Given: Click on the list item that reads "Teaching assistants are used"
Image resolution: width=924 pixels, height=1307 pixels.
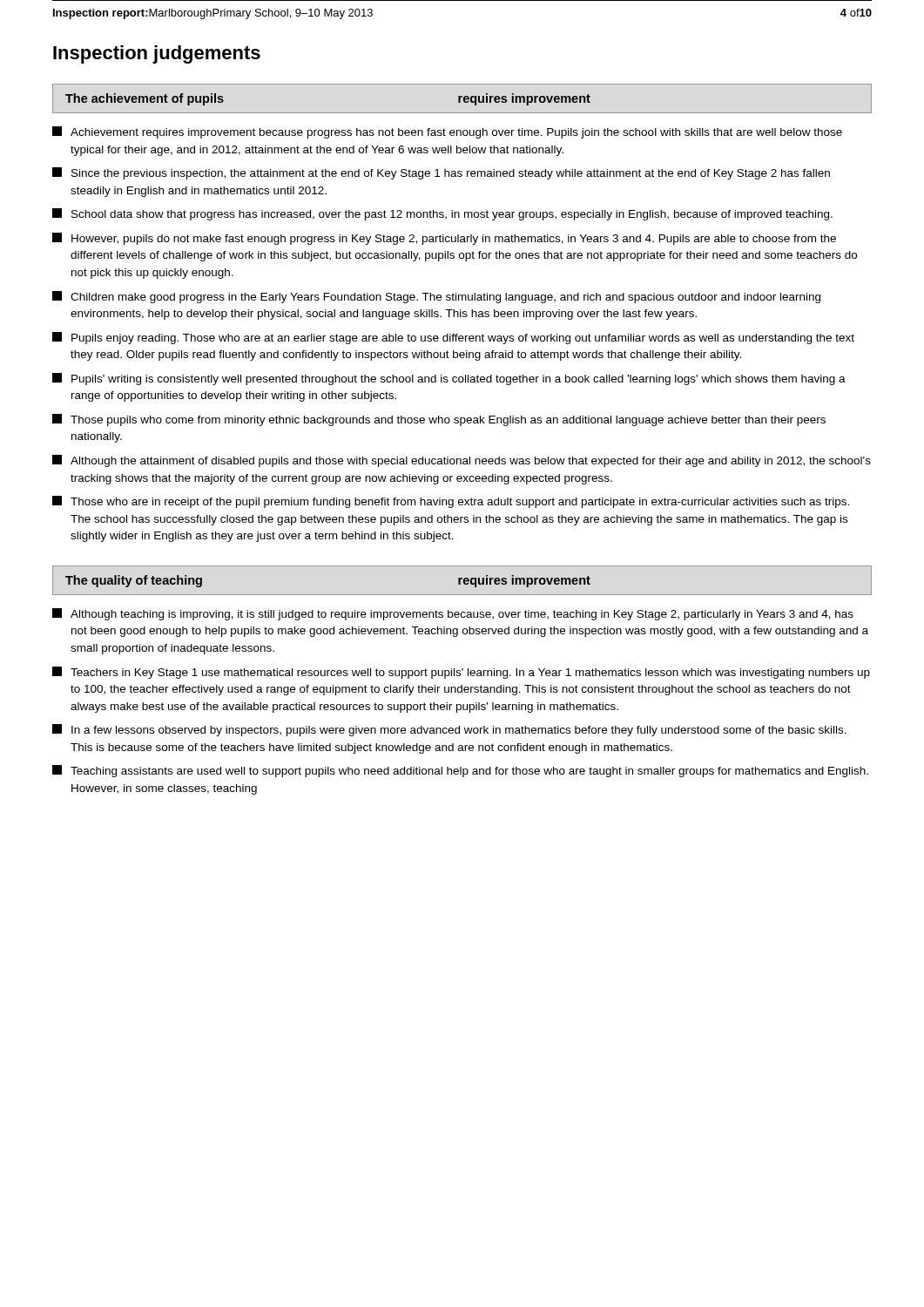Looking at the screenshot, I should tap(462, 780).
